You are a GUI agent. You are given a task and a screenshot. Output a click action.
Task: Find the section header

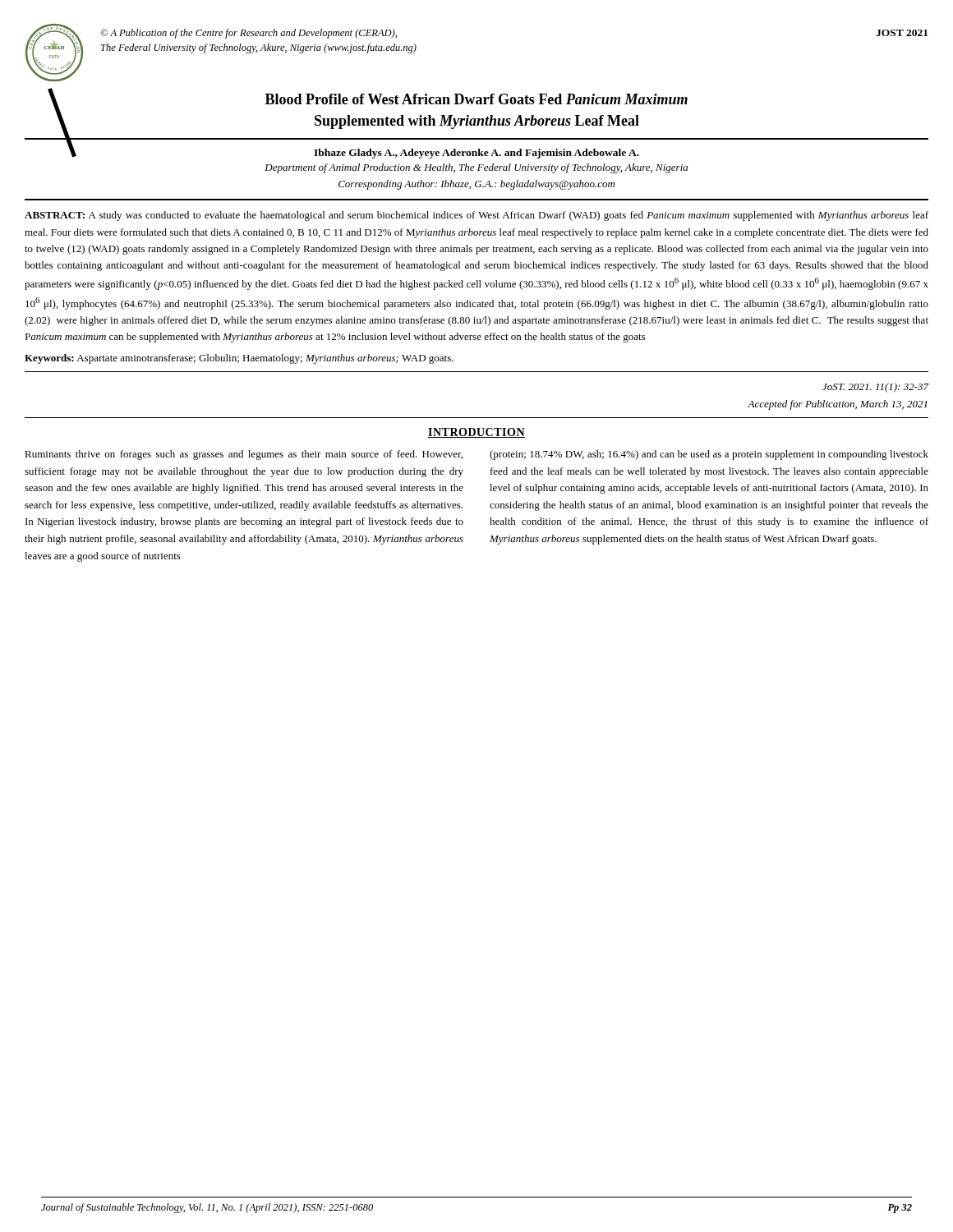tap(476, 433)
